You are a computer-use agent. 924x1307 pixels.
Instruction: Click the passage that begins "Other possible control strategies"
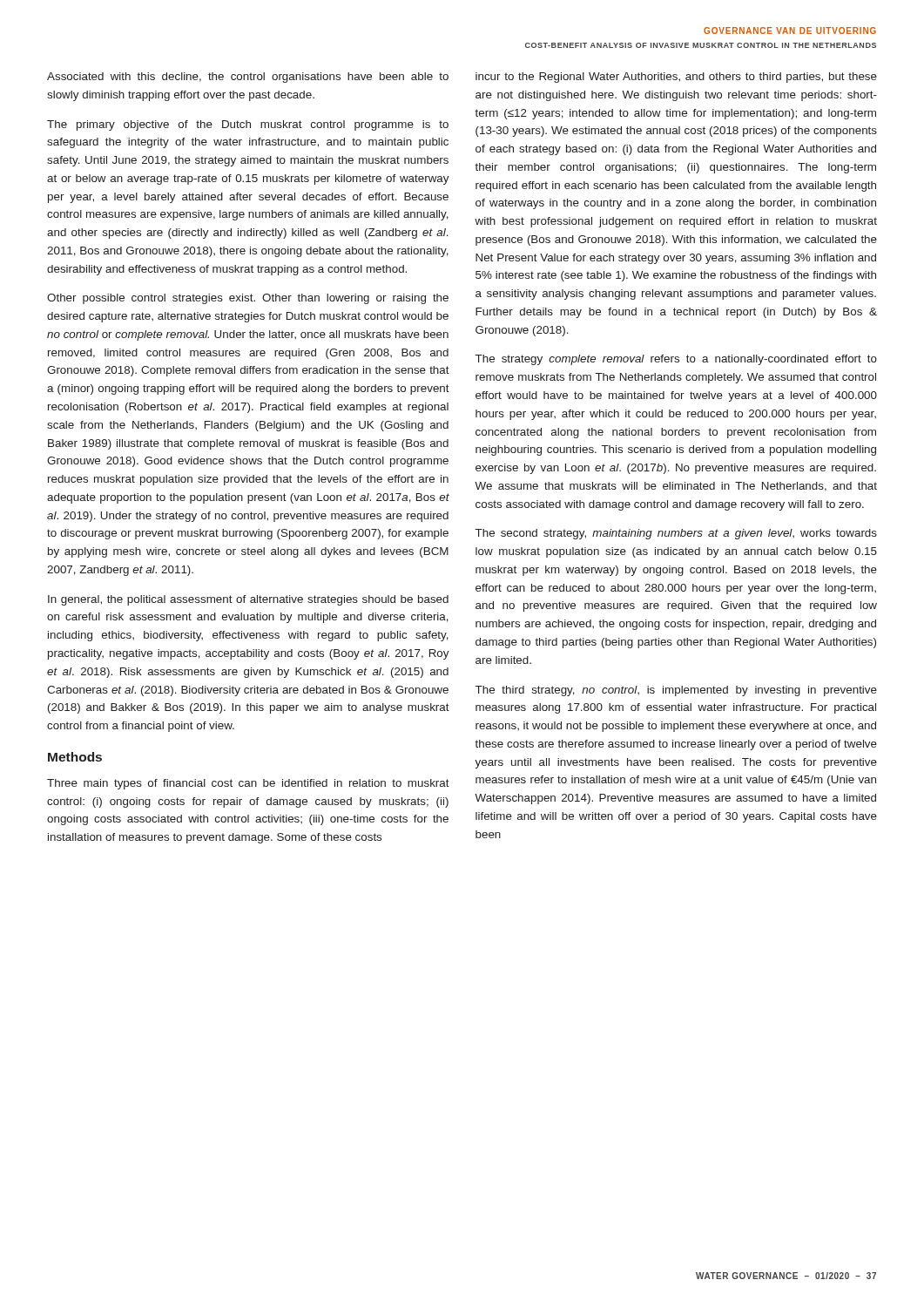248,434
